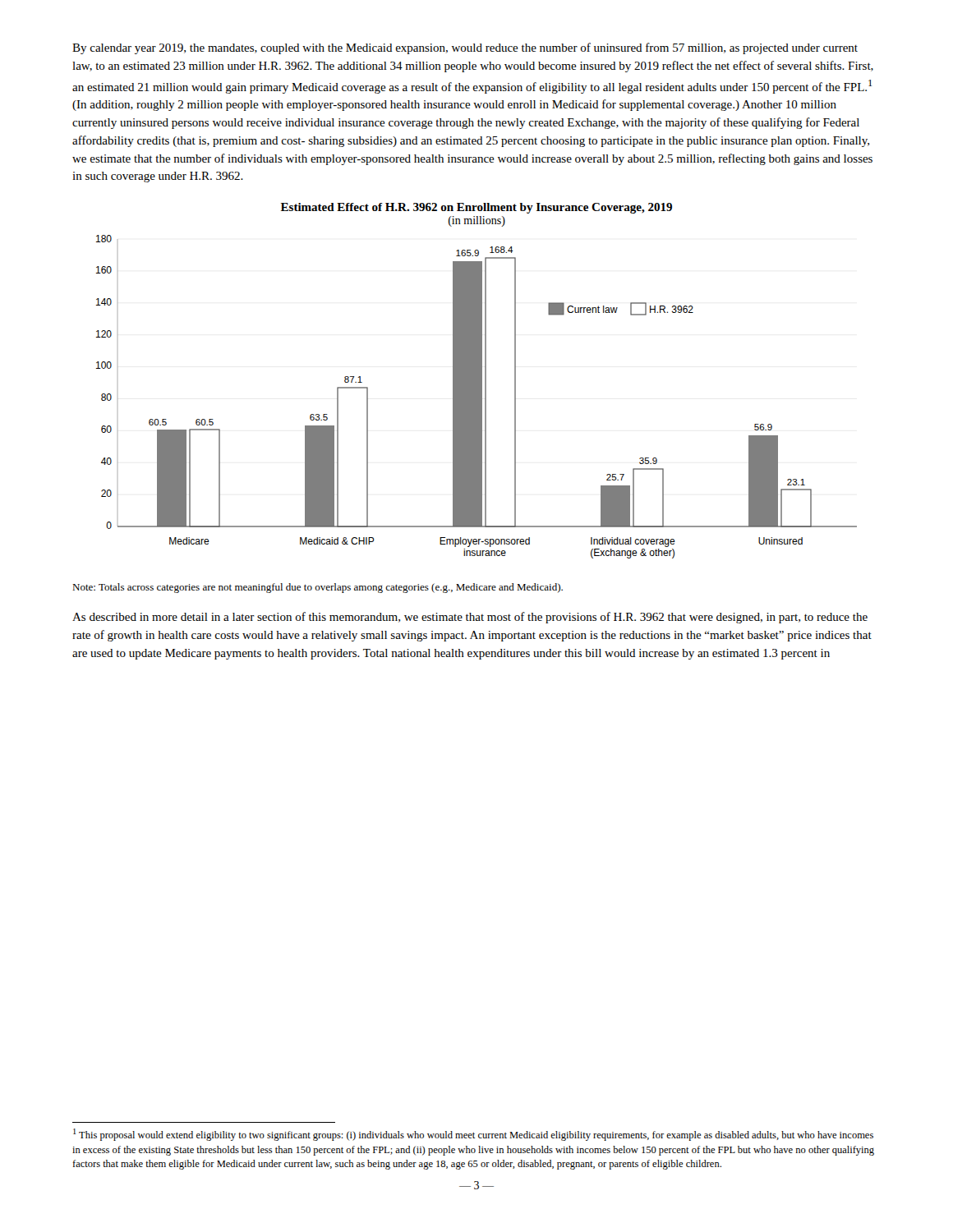Locate the block of text that opens with "1 This proposal would extend eligibility"
The height and width of the screenshot is (1232, 953).
pos(473,1148)
